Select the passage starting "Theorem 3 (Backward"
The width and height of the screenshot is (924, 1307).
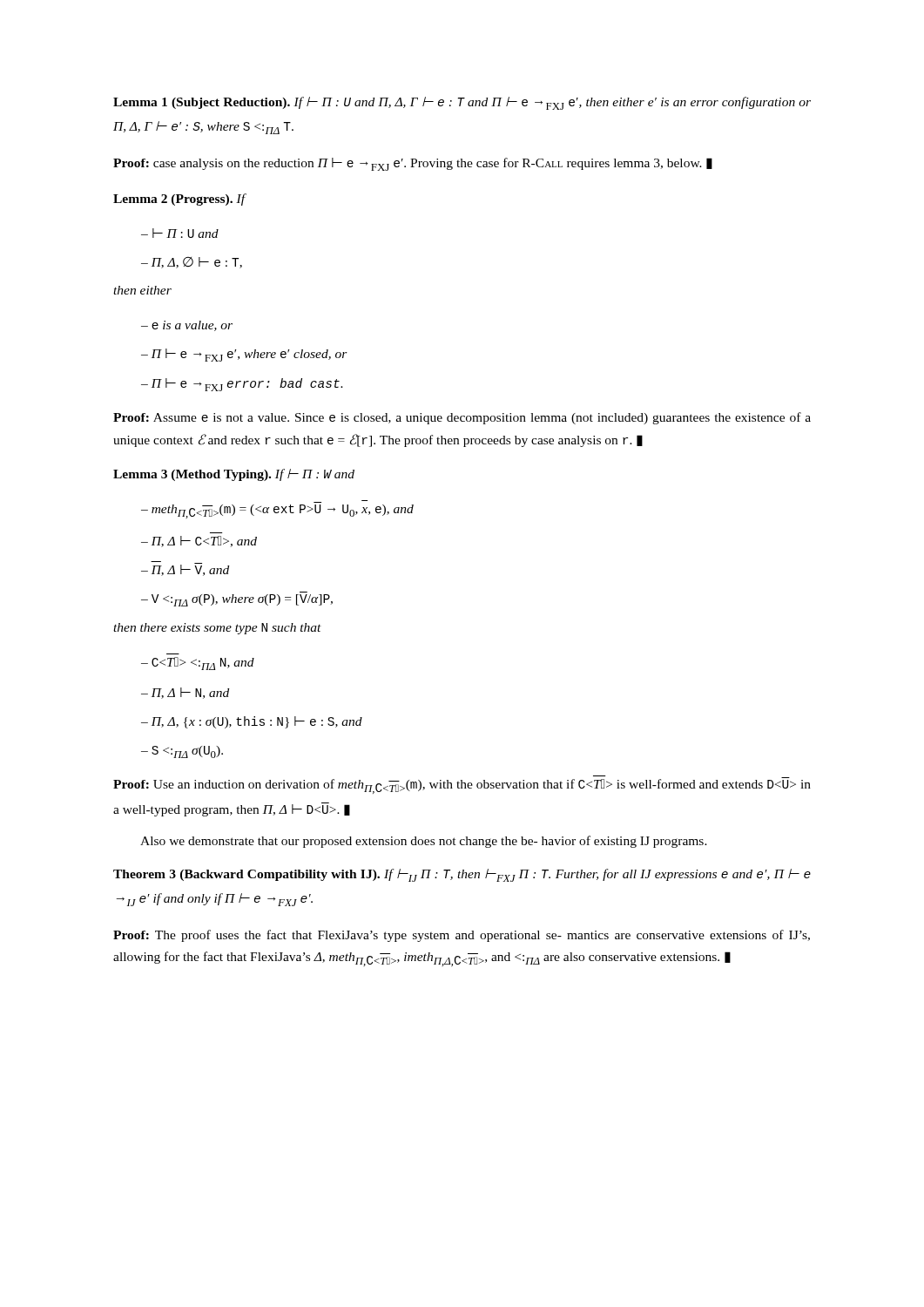point(462,888)
